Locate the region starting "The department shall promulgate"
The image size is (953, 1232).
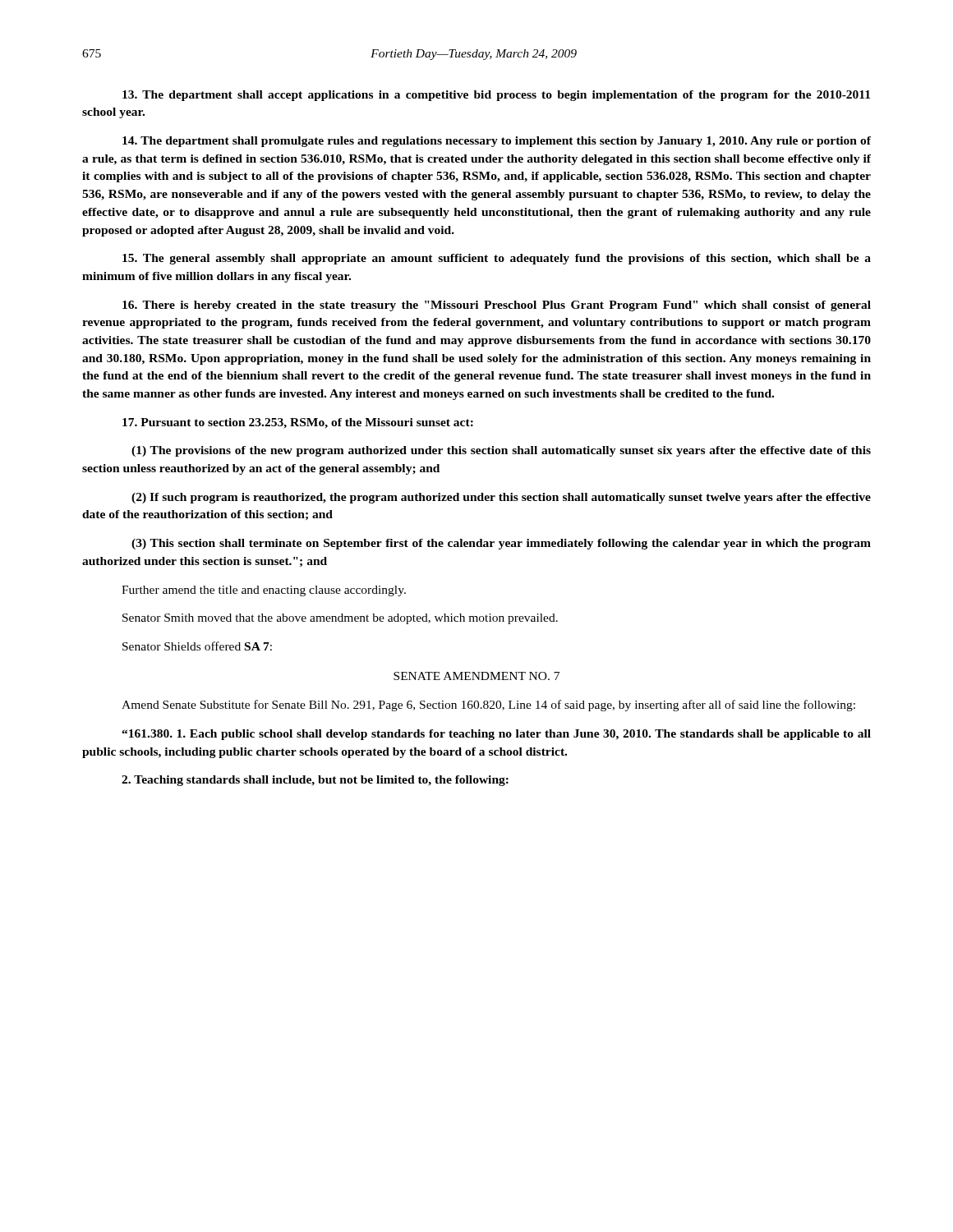pos(476,185)
